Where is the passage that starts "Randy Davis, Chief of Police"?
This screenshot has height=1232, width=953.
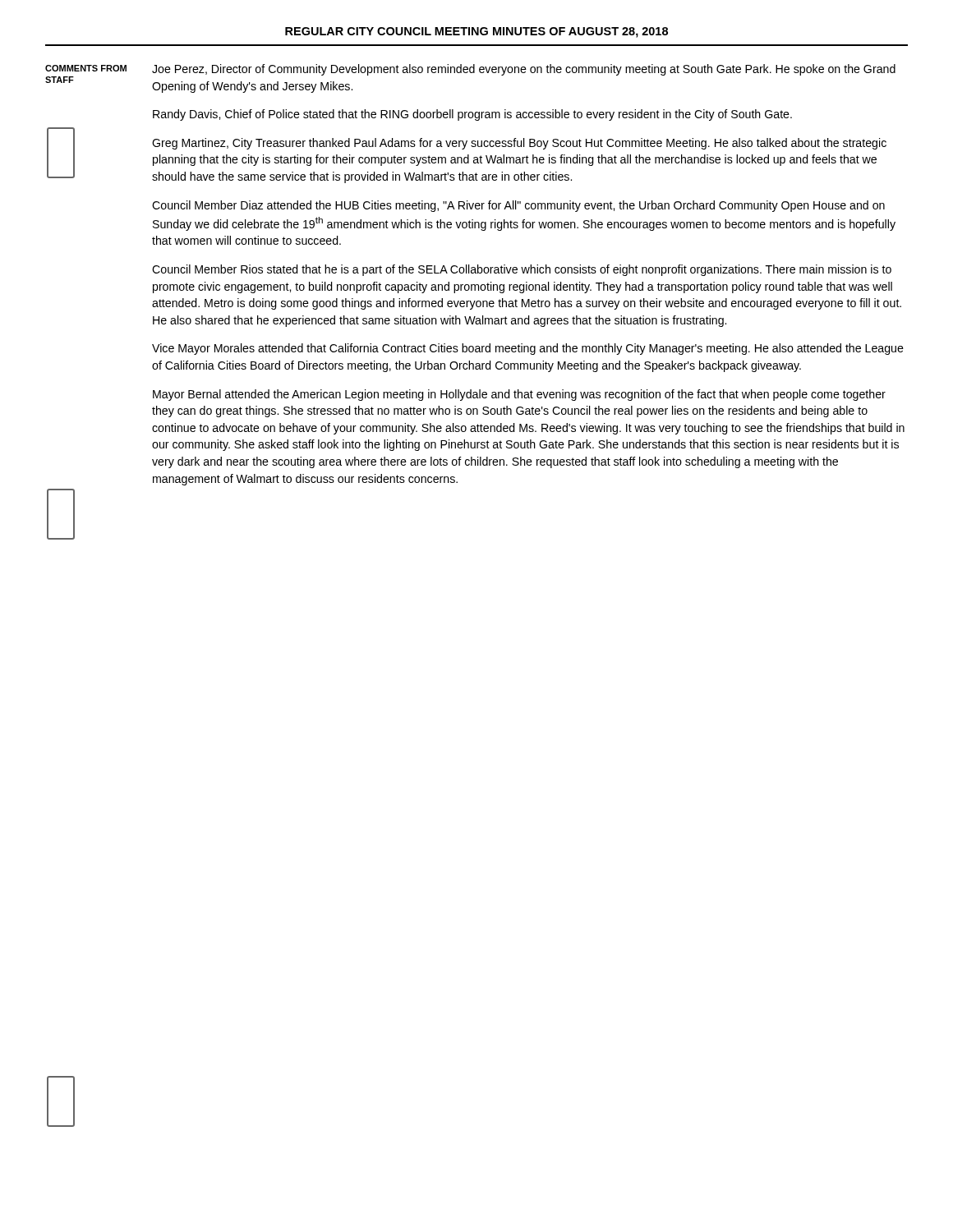click(x=530, y=115)
